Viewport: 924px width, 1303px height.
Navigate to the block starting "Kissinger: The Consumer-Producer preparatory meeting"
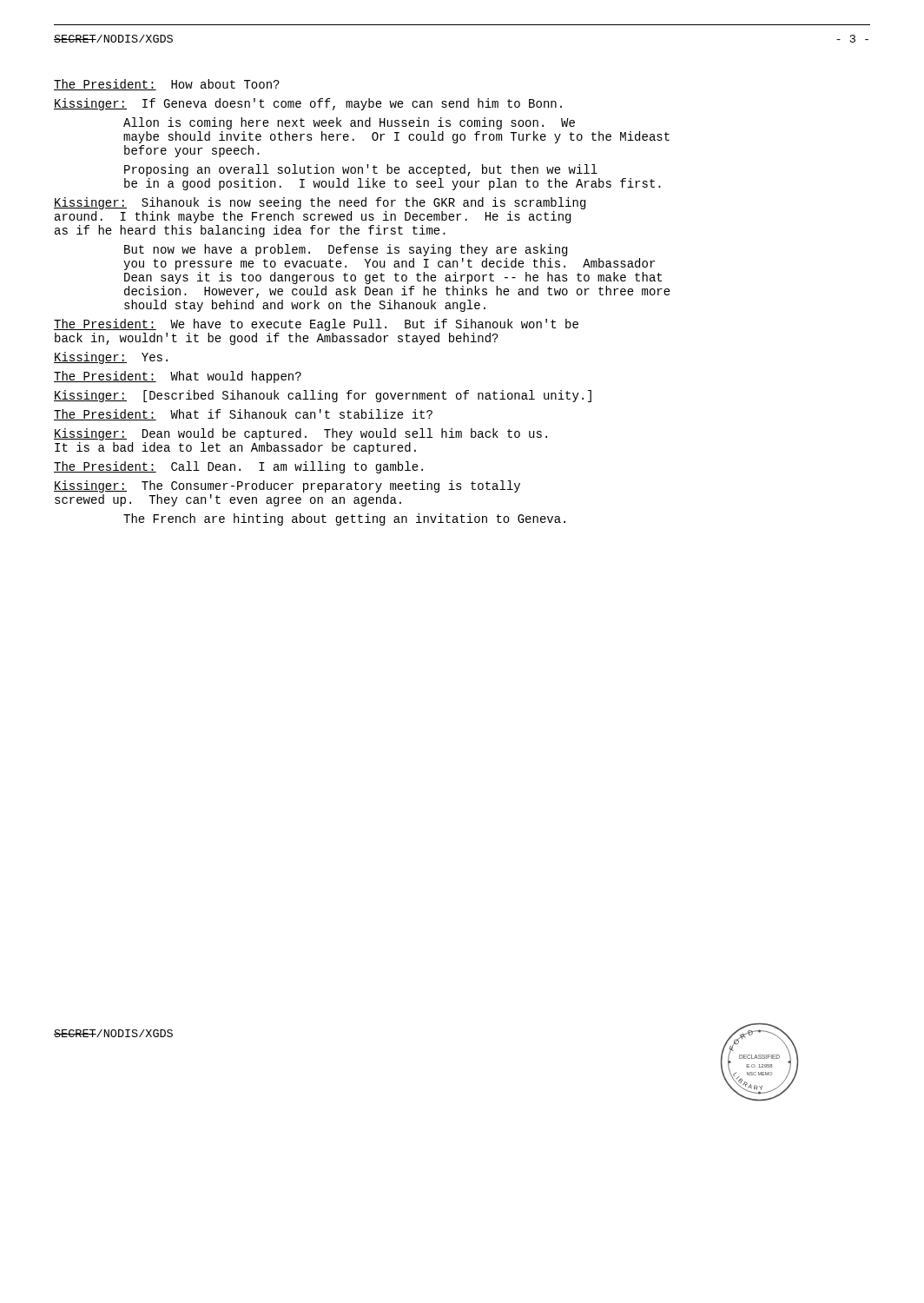(x=287, y=493)
